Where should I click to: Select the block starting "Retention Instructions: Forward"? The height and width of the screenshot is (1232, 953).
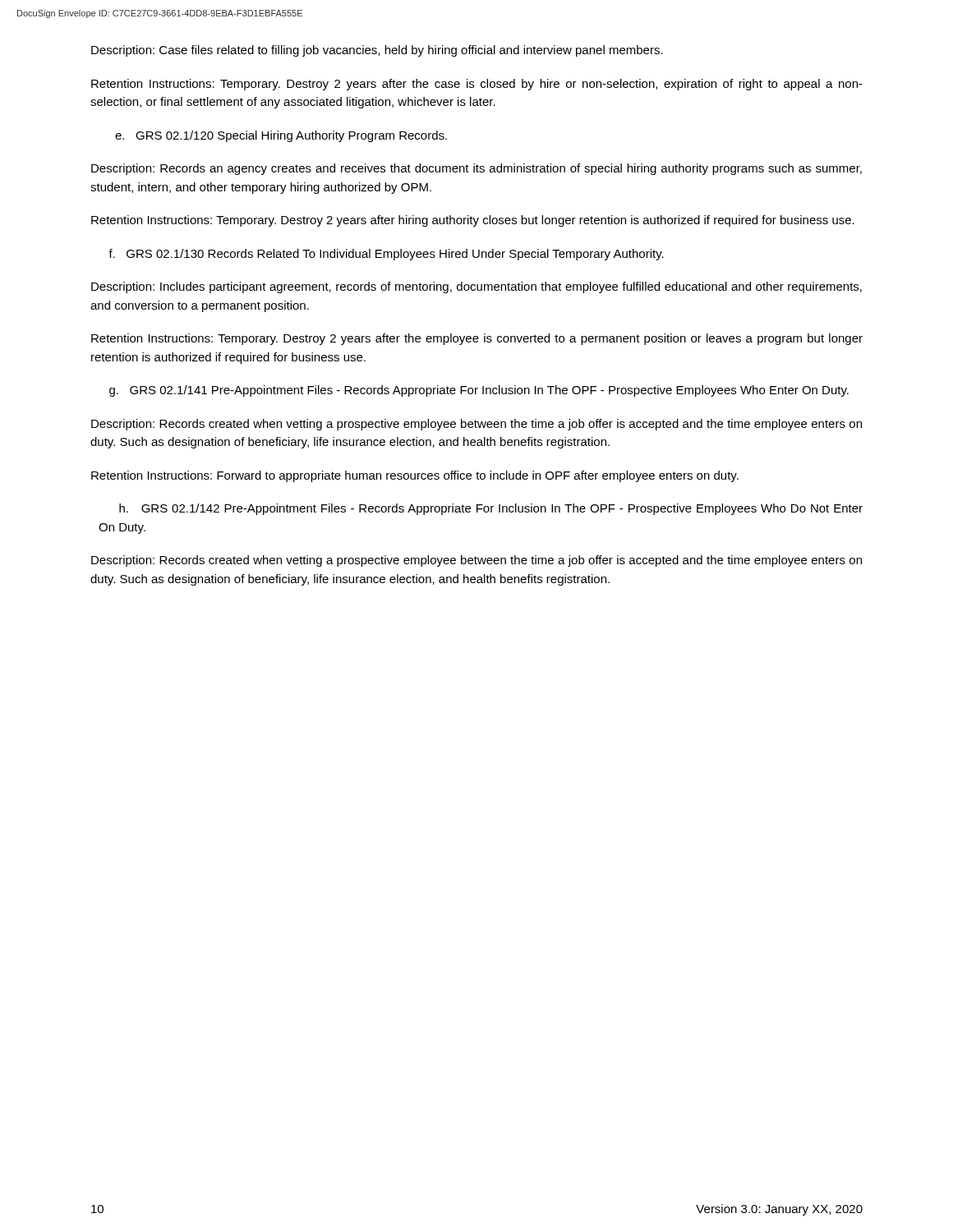[415, 475]
